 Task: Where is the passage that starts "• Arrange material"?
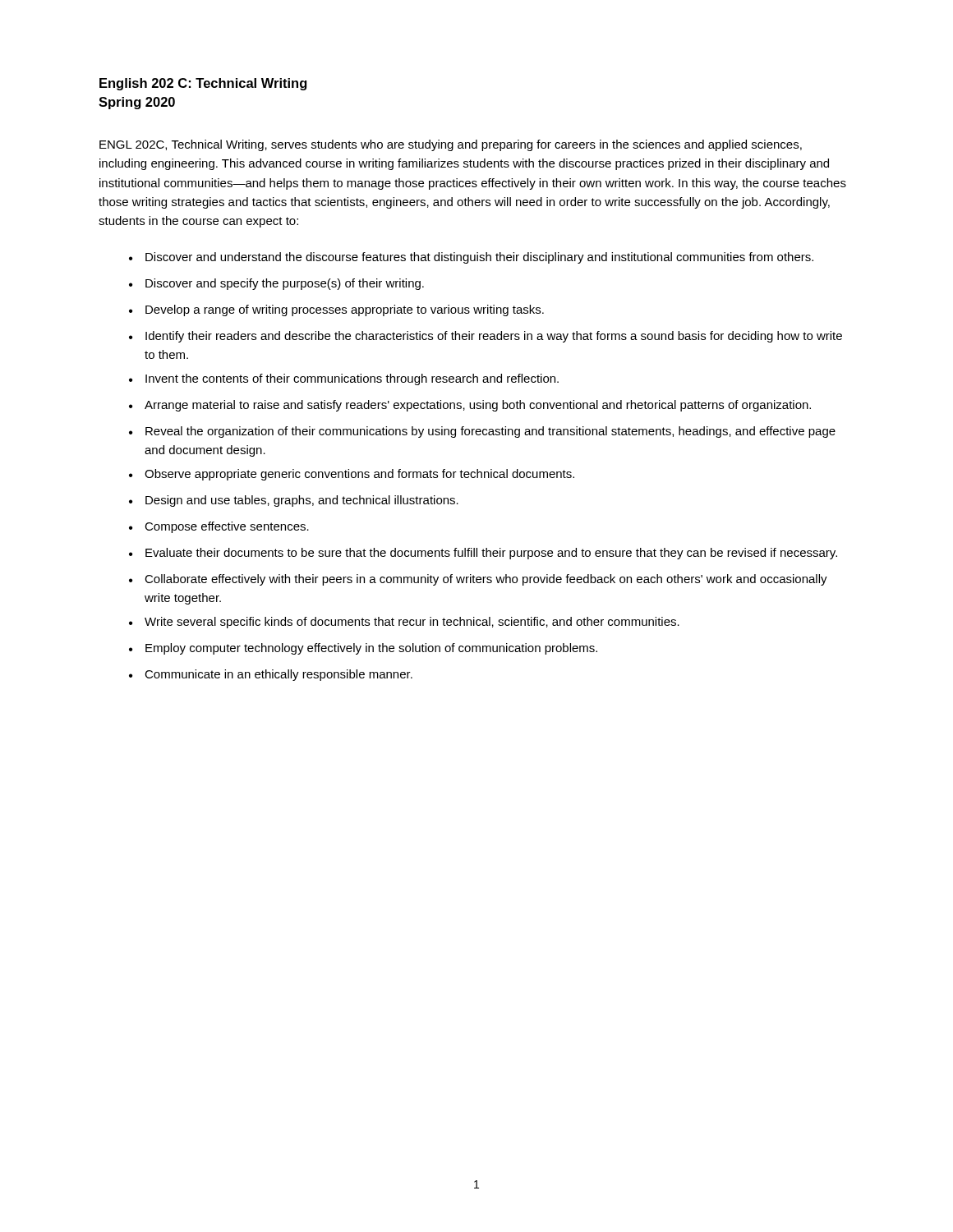(488, 406)
